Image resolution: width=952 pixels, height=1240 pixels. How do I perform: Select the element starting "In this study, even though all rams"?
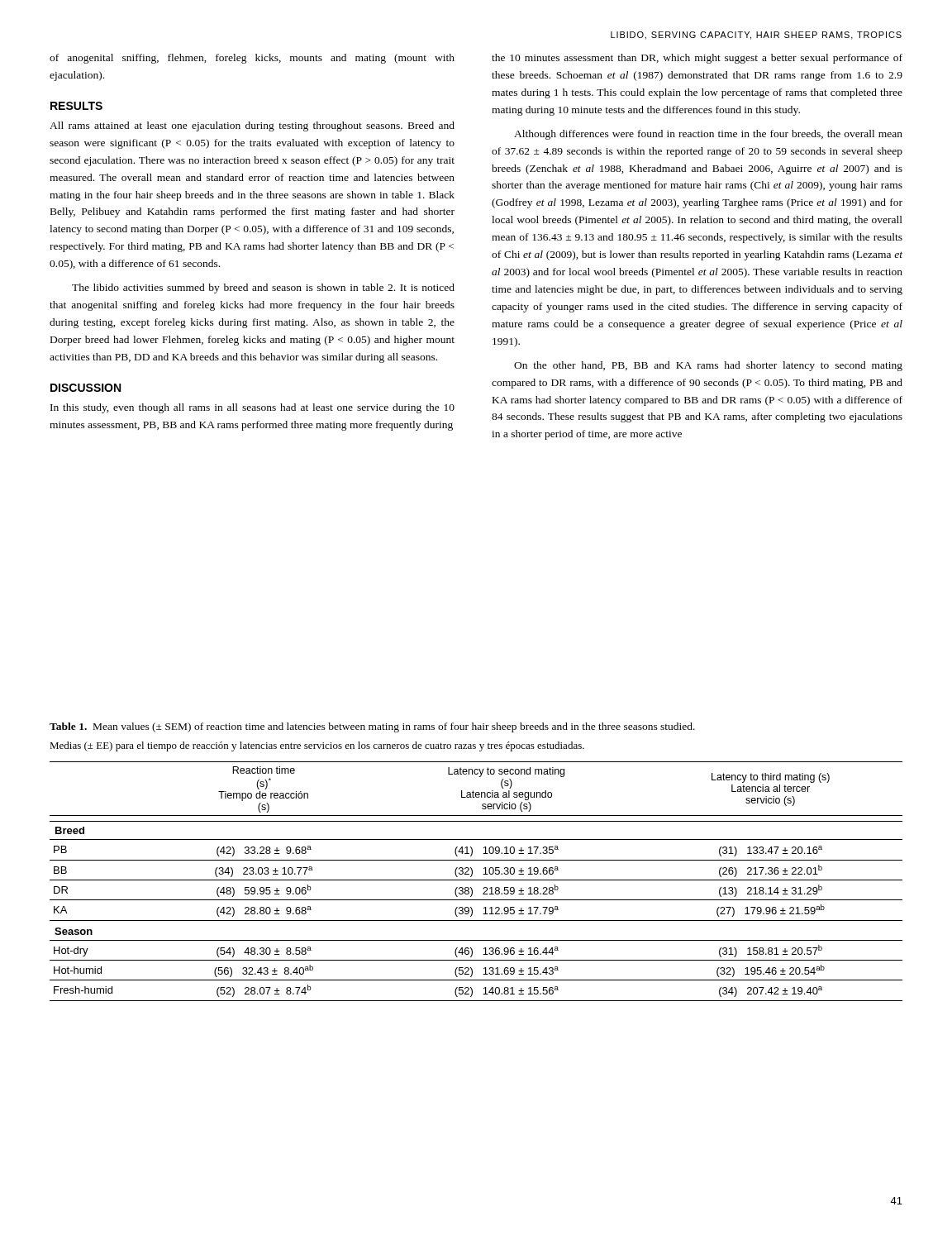(x=252, y=416)
